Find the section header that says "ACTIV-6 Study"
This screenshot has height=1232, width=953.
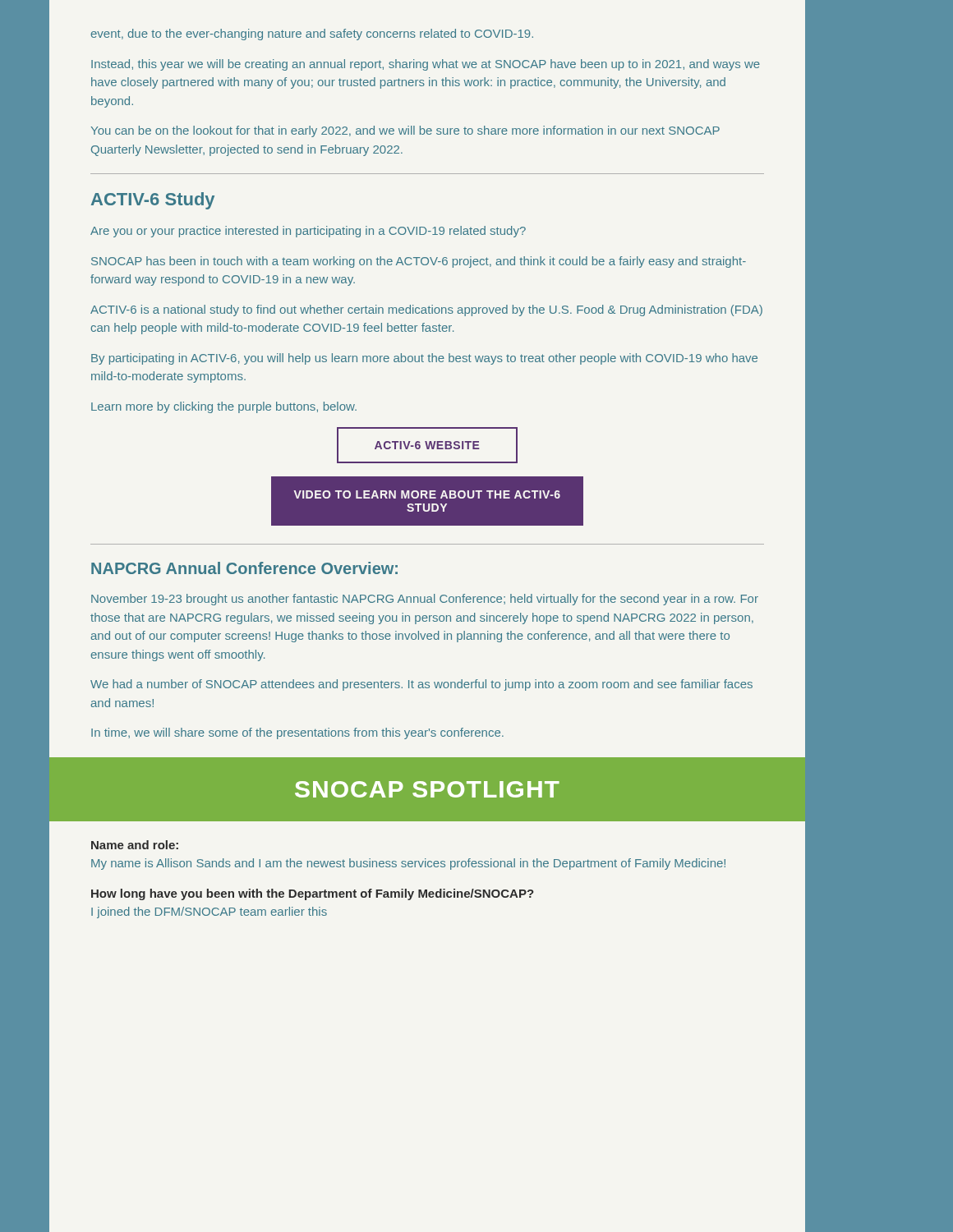[153, 199]
